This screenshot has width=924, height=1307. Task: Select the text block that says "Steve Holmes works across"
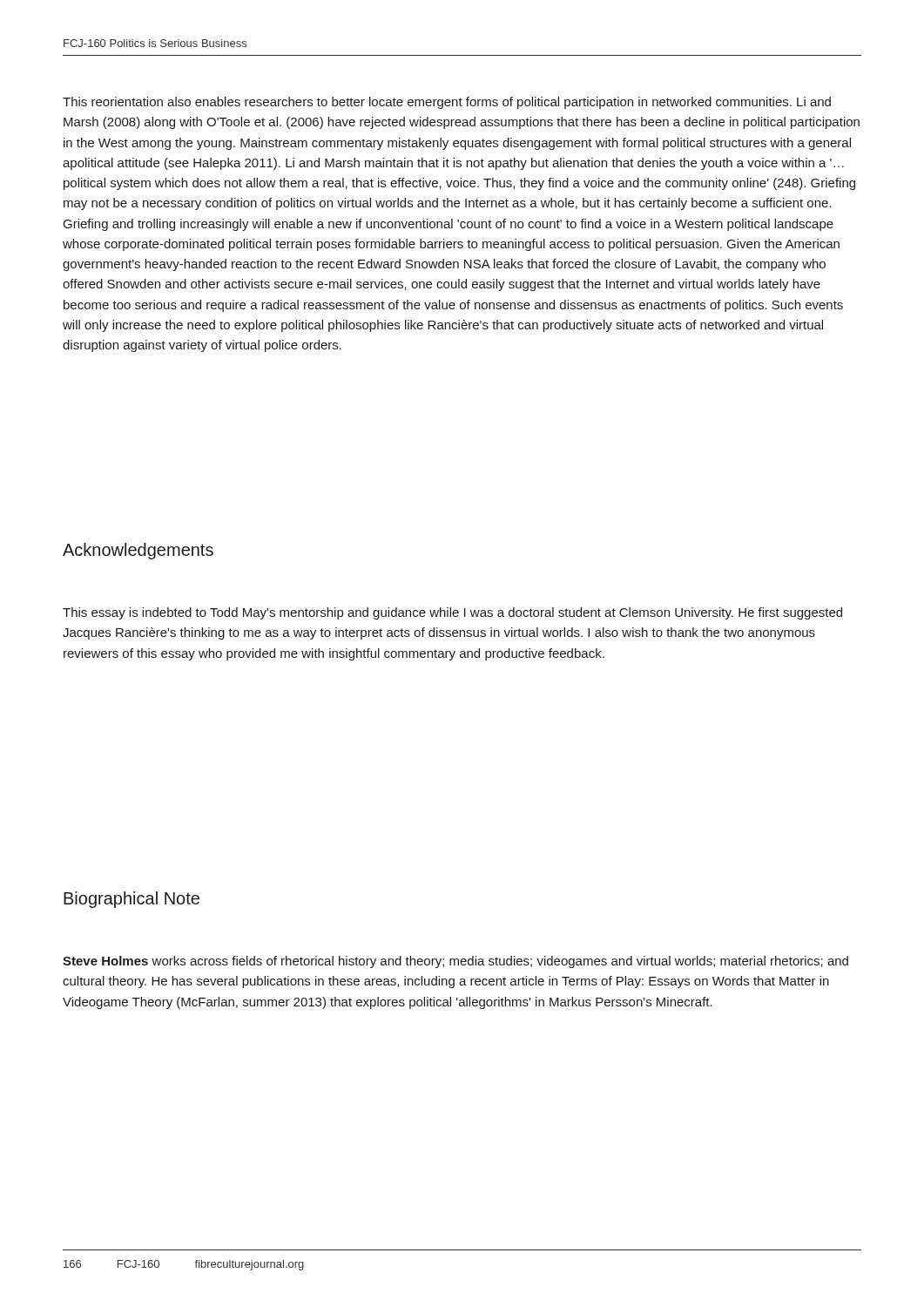tap(462, 981)
